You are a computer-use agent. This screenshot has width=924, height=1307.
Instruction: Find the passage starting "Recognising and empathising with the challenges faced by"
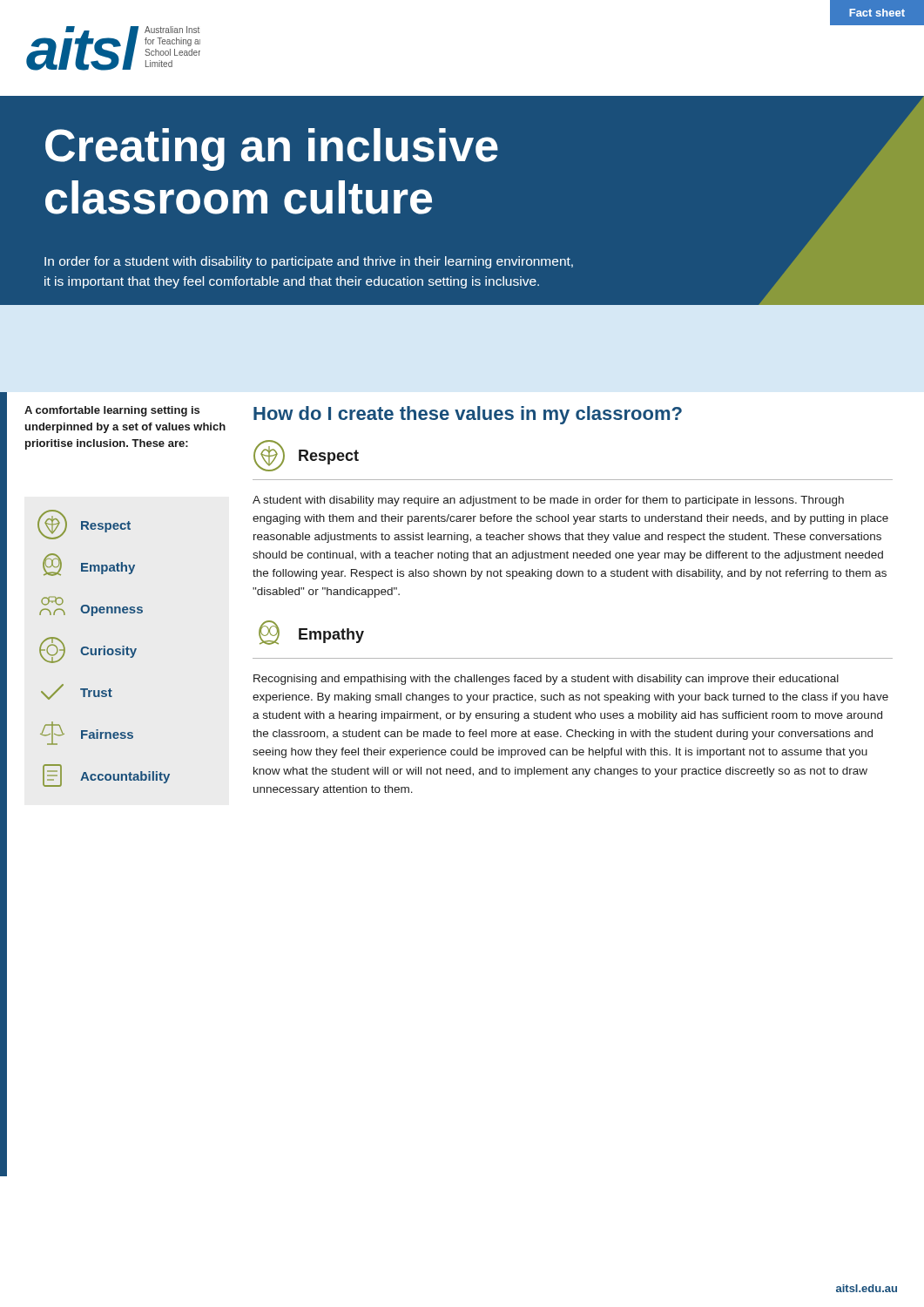point(570,734)
